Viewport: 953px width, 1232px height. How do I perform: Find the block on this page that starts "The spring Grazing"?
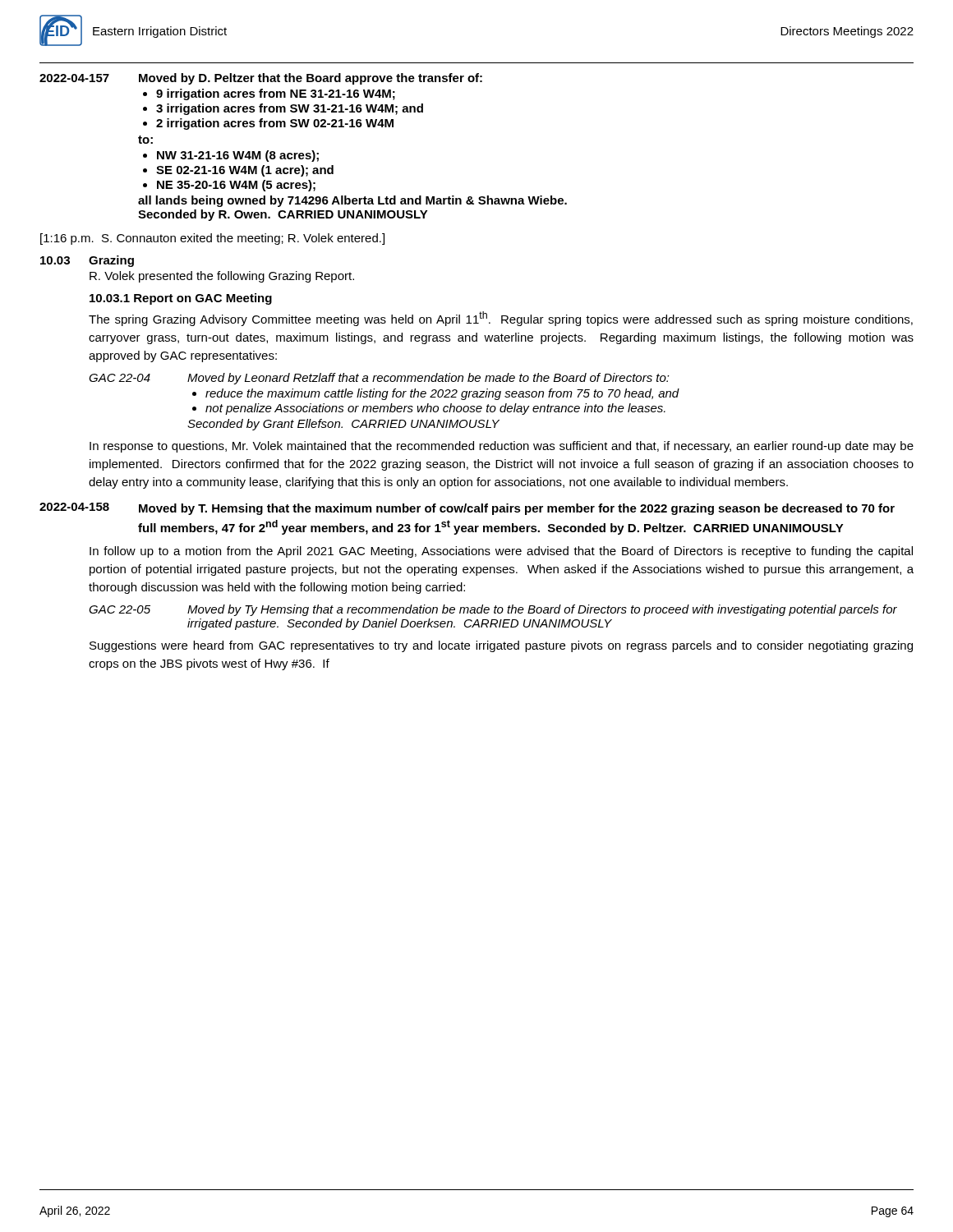click(x=501, y=336)
